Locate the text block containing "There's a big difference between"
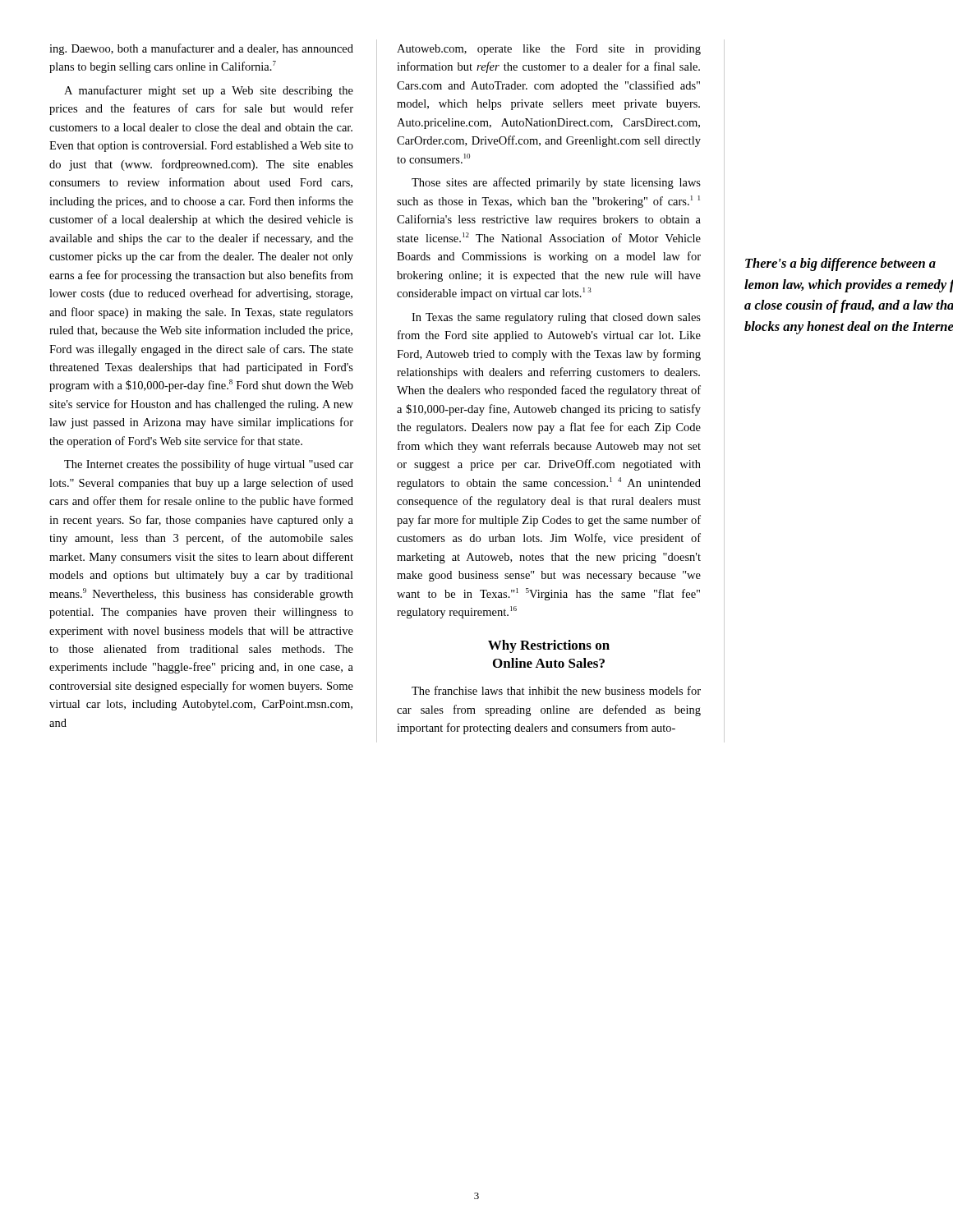The height and width of the screenshot is (1232, 953). point(849,295)
